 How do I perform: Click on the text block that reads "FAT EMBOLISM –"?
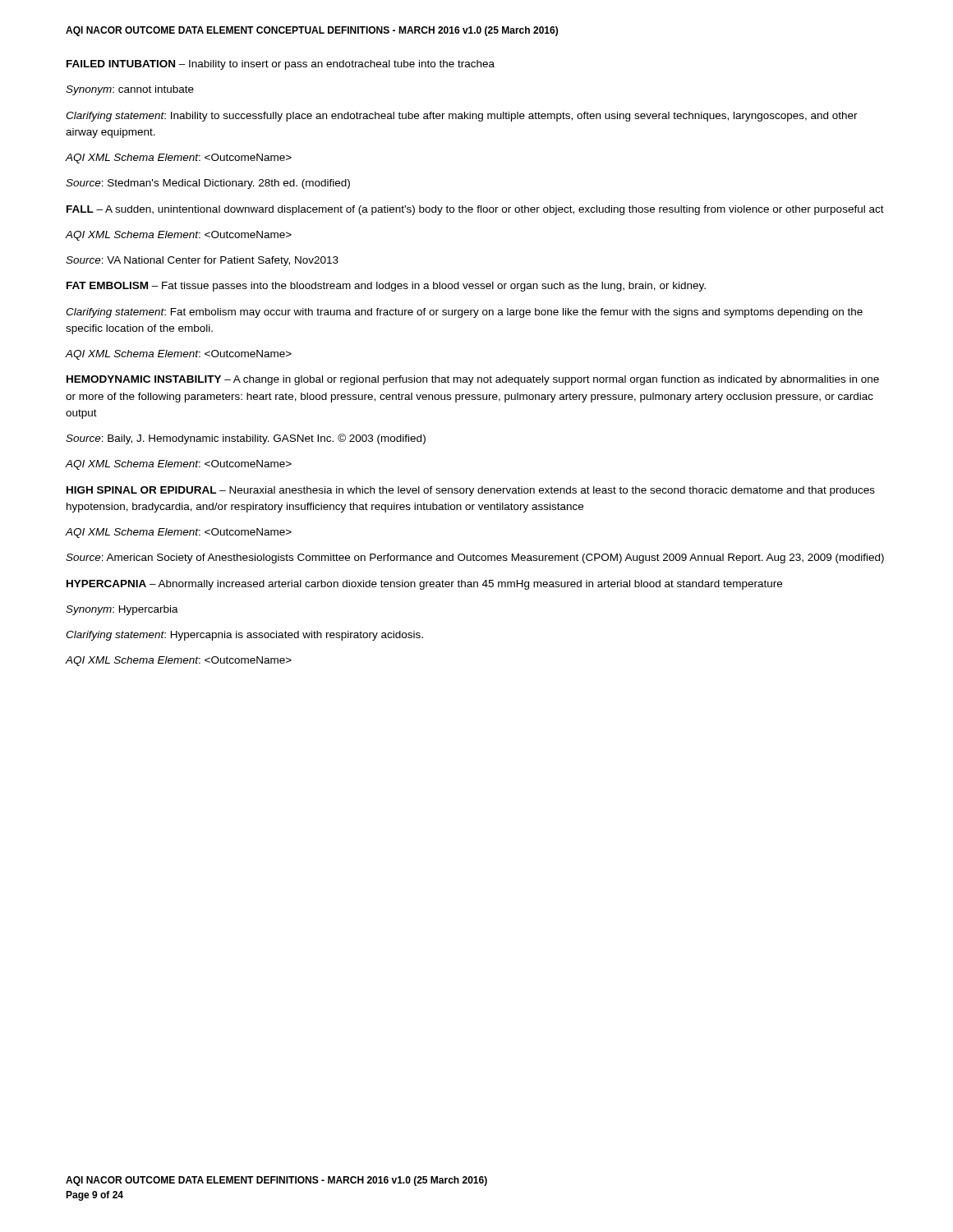click(x=476, y=286)
